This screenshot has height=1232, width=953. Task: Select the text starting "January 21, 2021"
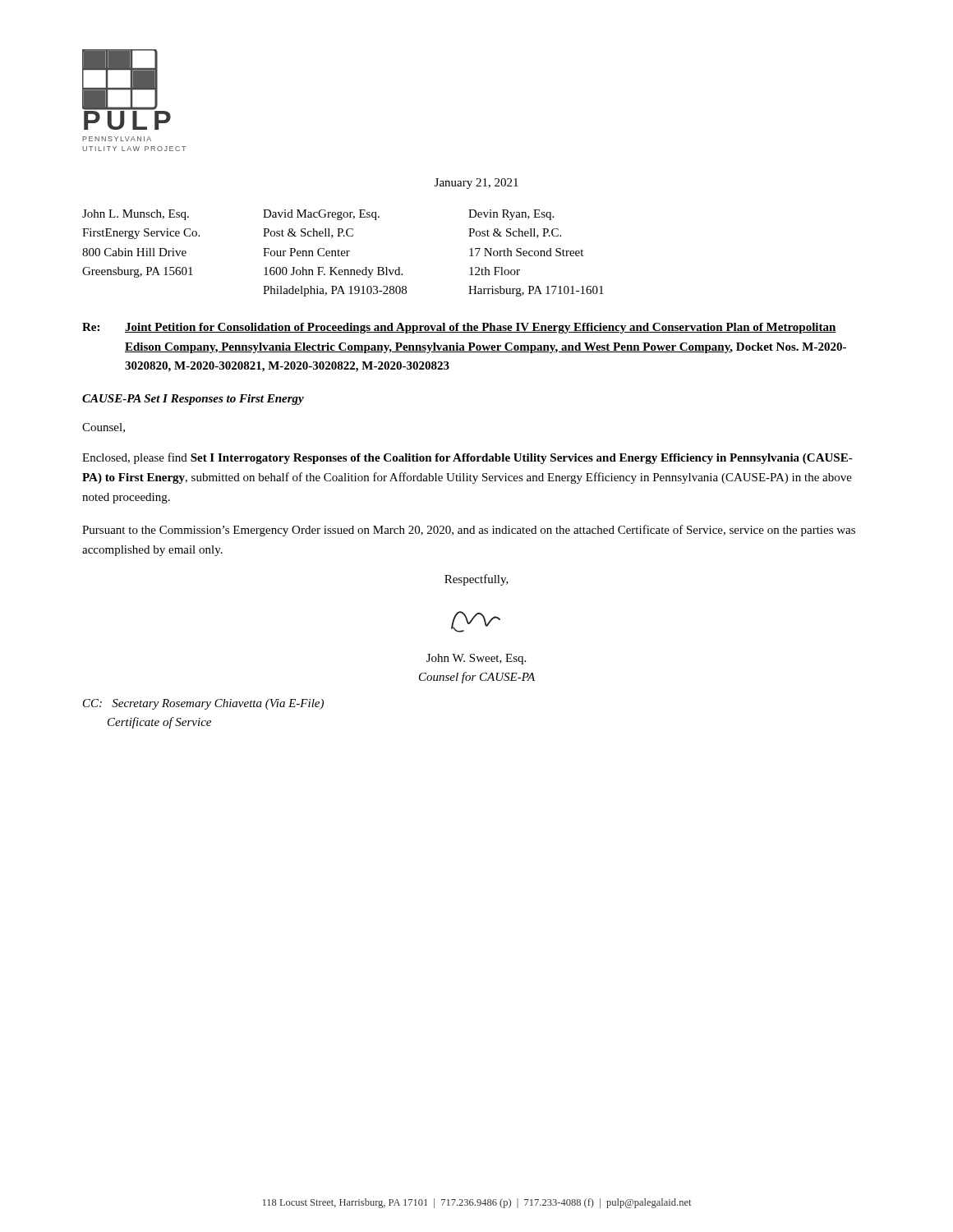tap(476, 182)
